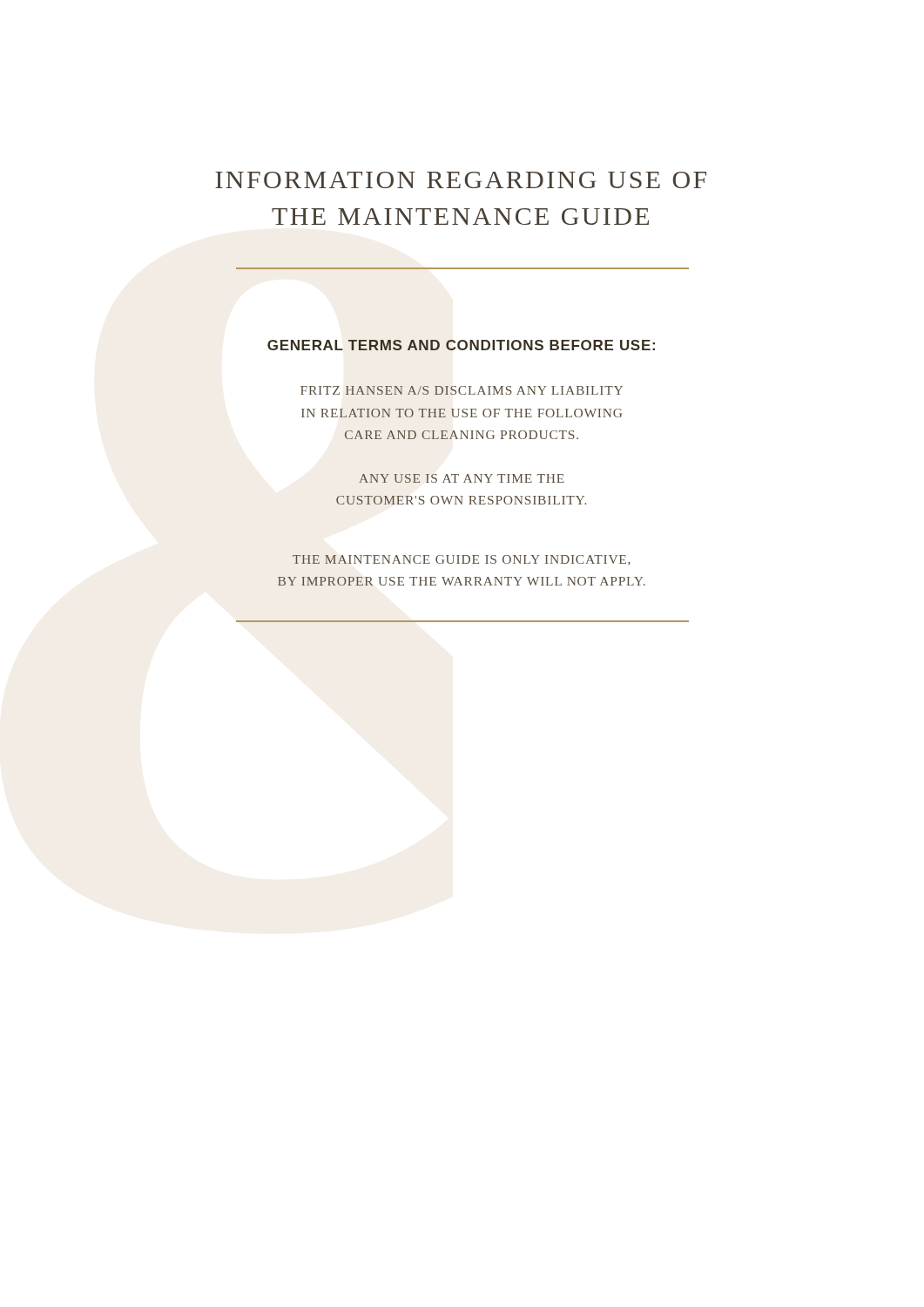Find the text block that reads "ANY USE IS AT ANY"
The height and width of the screenshot is (1307, 924).
[x=462, y=489]
